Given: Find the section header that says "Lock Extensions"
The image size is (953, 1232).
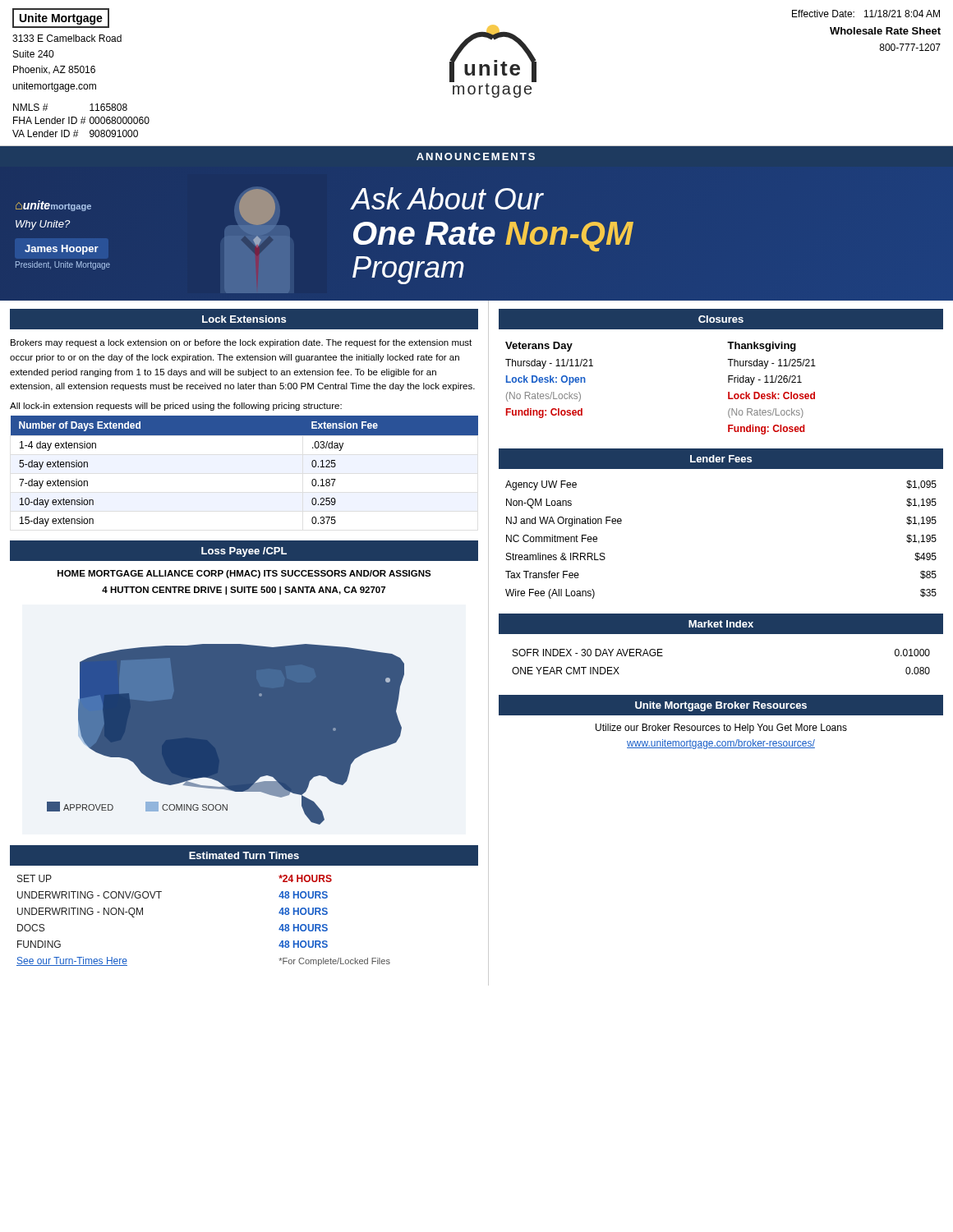Looking at the screenshot, I should [244, 319].
